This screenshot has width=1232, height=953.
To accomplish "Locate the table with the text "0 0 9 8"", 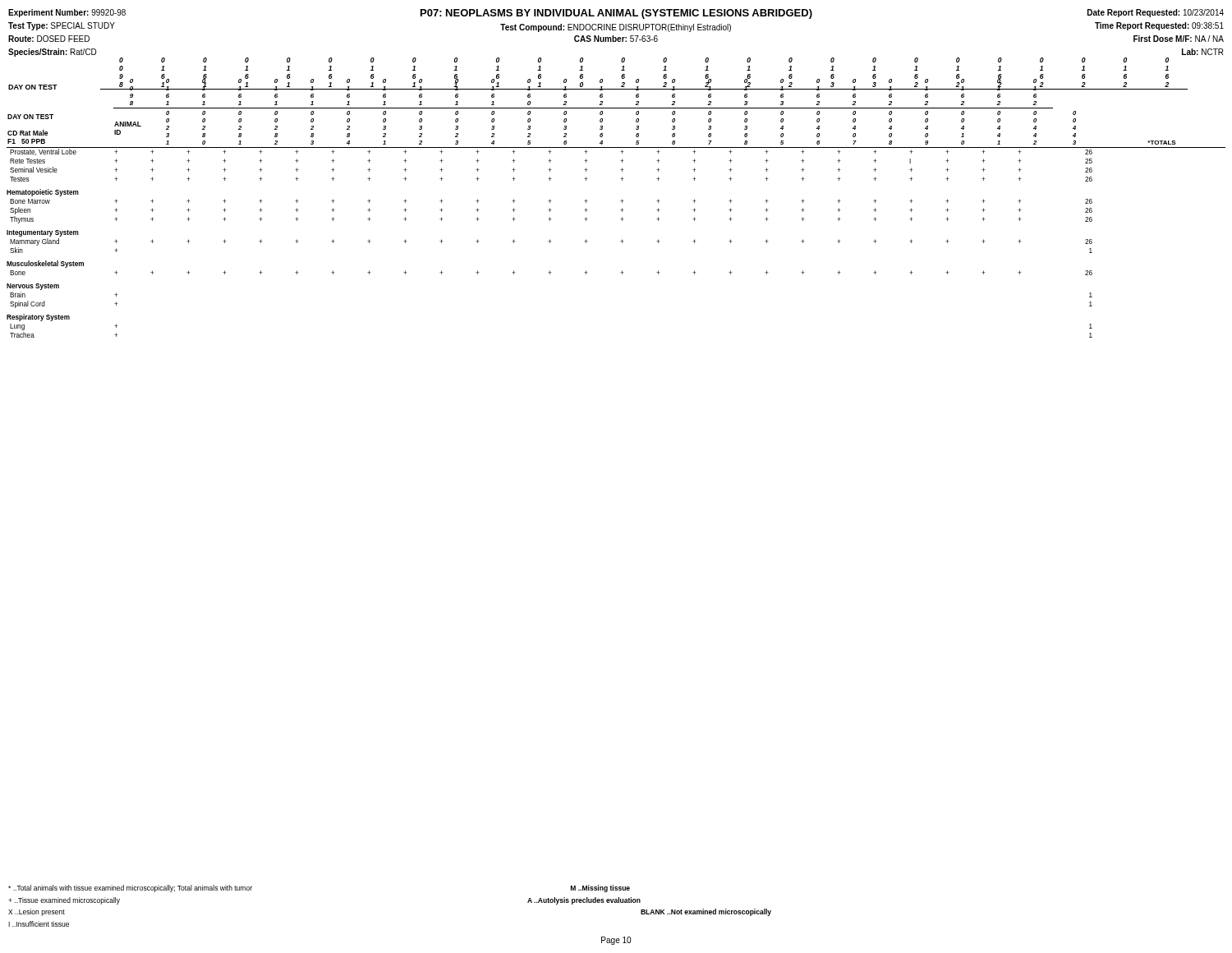I will (x=616, y=472).
